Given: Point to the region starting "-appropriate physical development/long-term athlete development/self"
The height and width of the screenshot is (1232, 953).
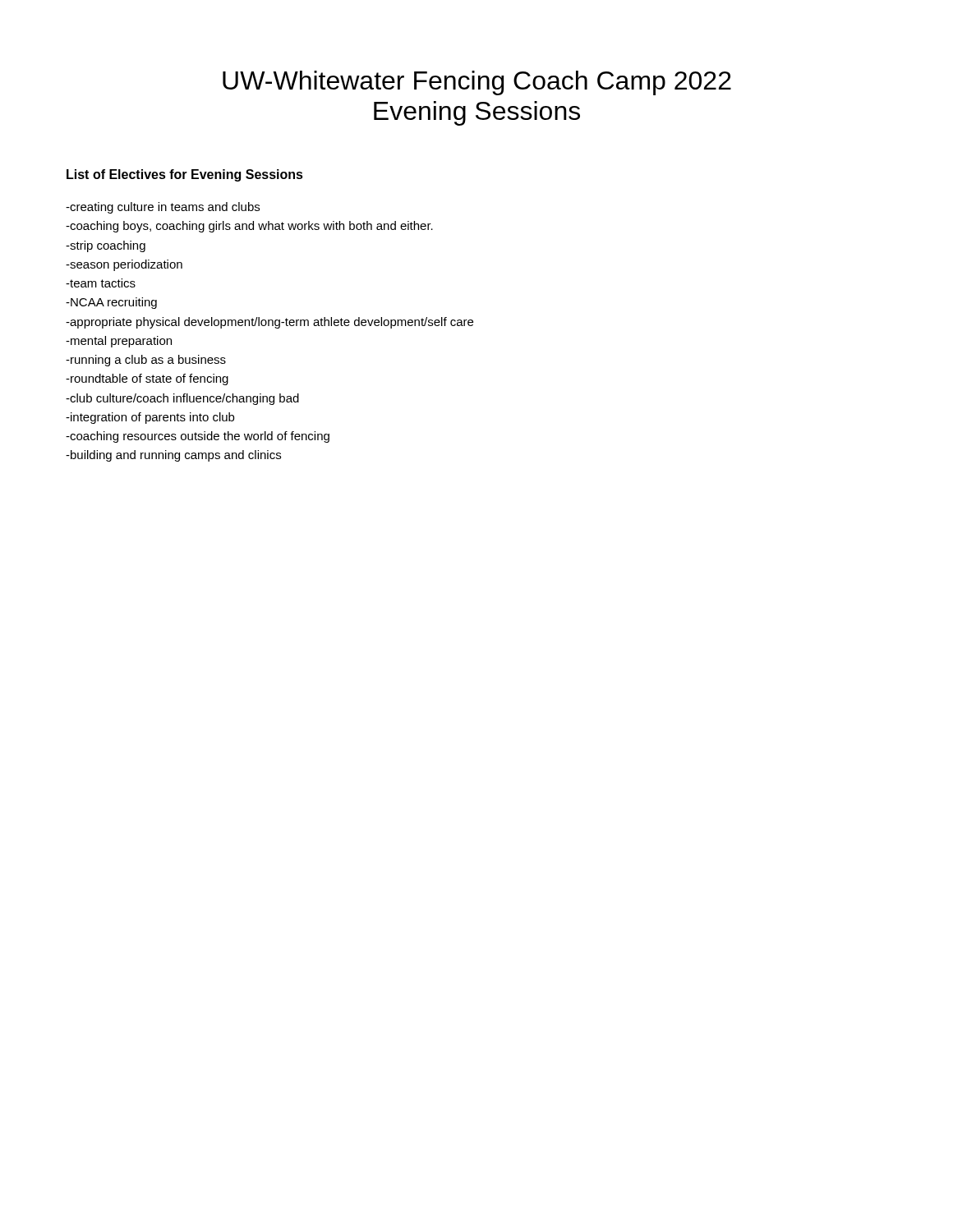Looking at the screenshot, I should [x=270, y=321].
